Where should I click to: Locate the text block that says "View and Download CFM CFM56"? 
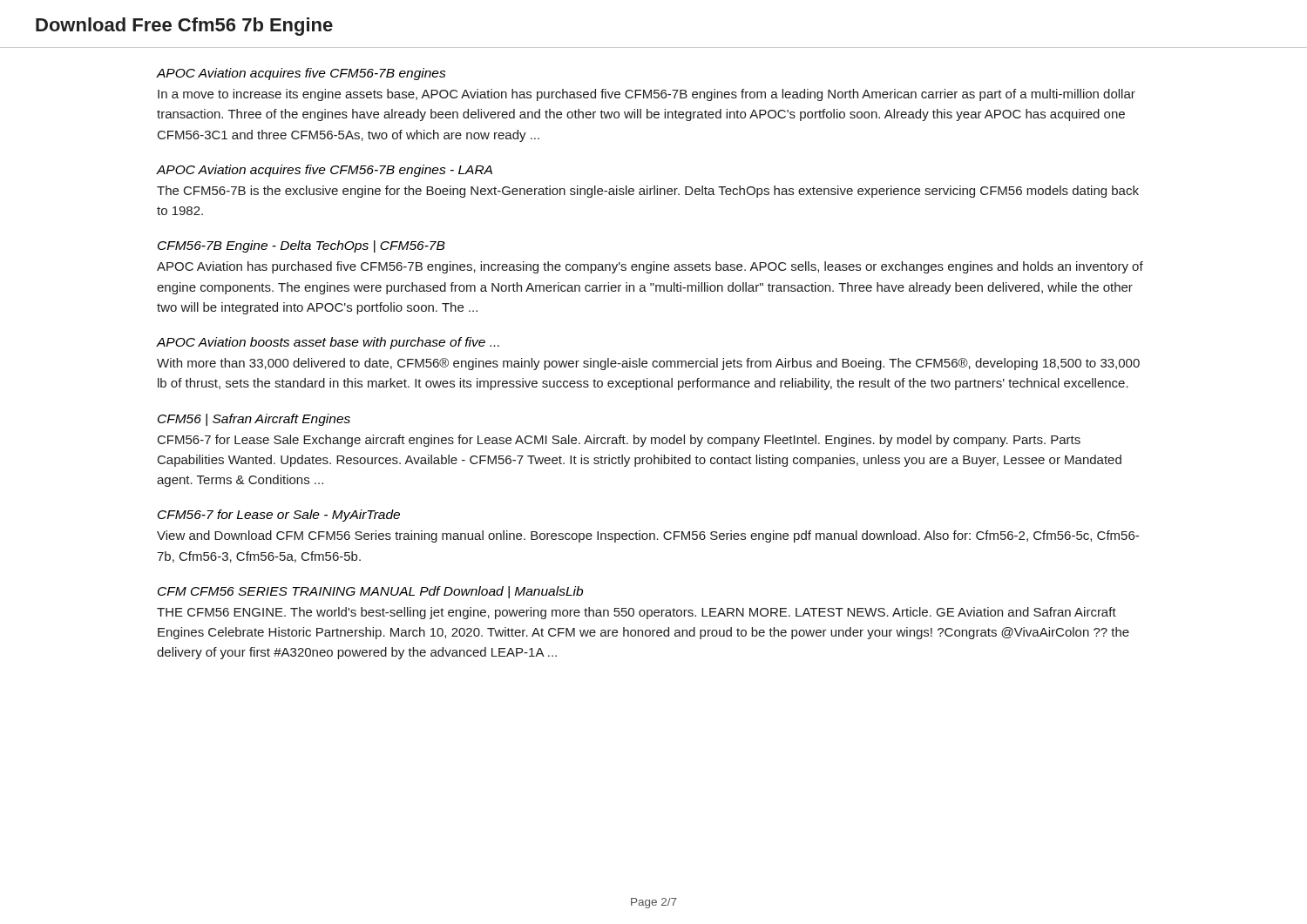[x=648, y=545]
